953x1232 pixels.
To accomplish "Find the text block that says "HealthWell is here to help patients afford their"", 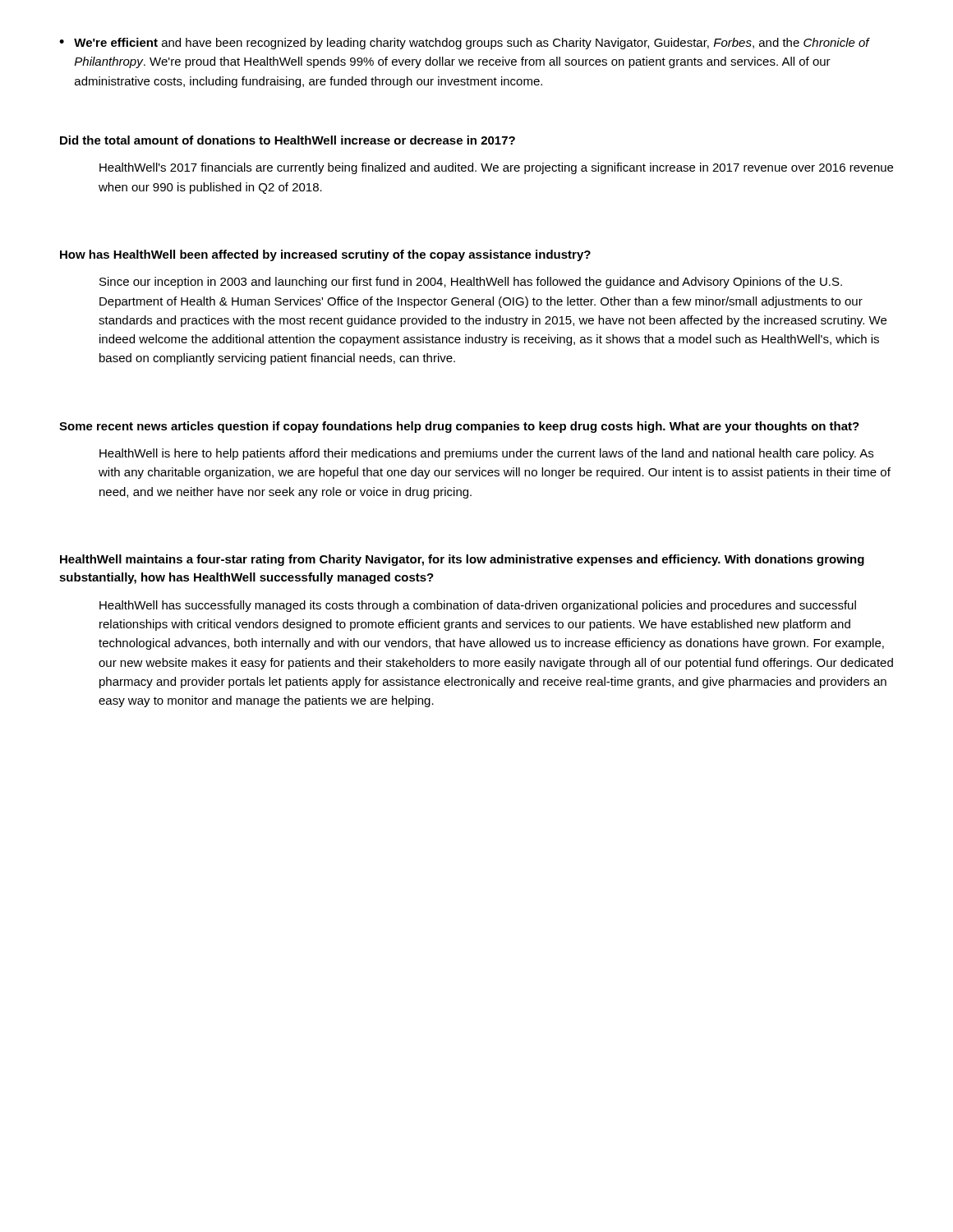I will (495, 472).
